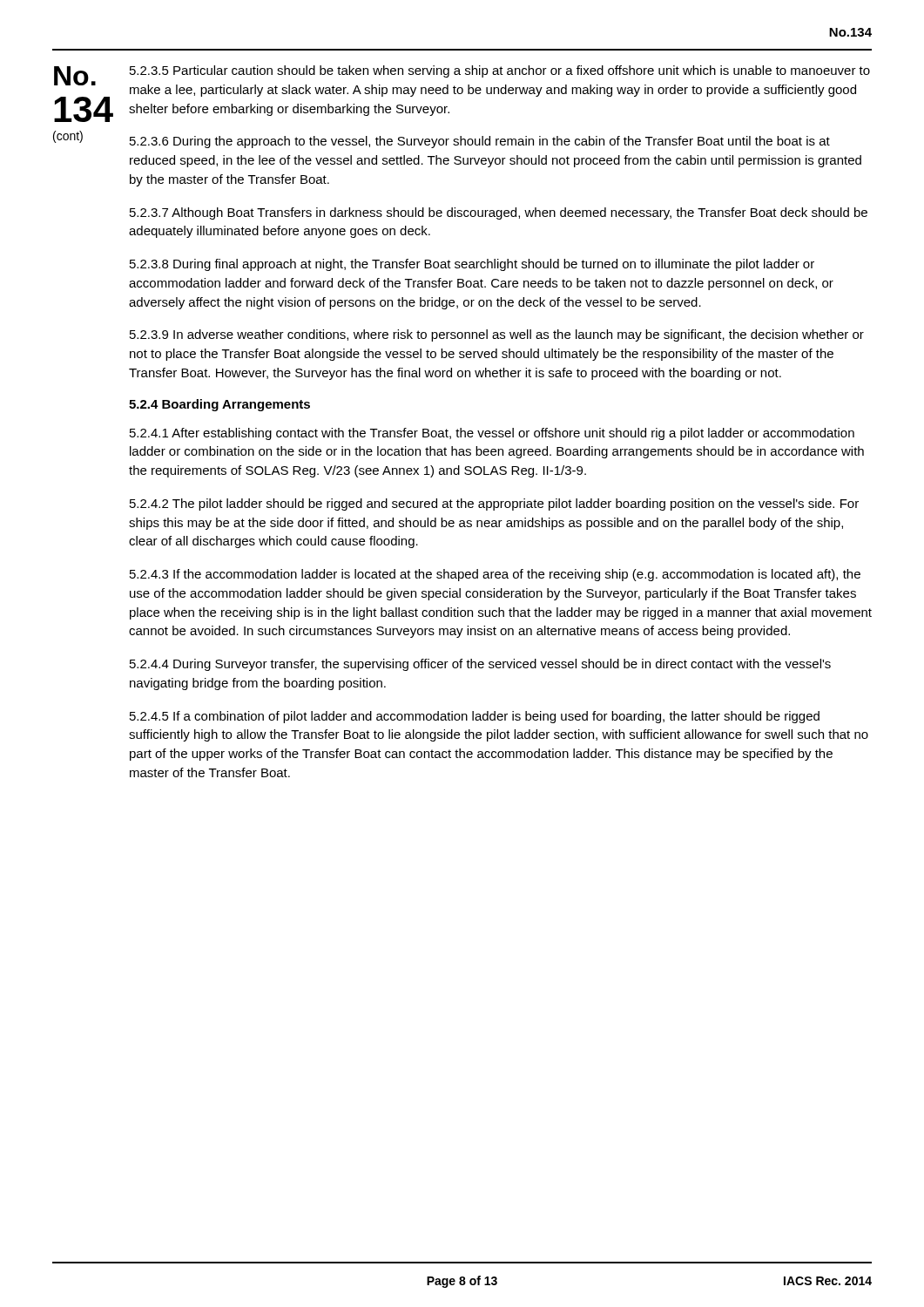Locate the text block containing "2.4.1 After establishing"
Image resolution: width=924 pixels, height=1307 pixels.
click(x=497, y=451)
